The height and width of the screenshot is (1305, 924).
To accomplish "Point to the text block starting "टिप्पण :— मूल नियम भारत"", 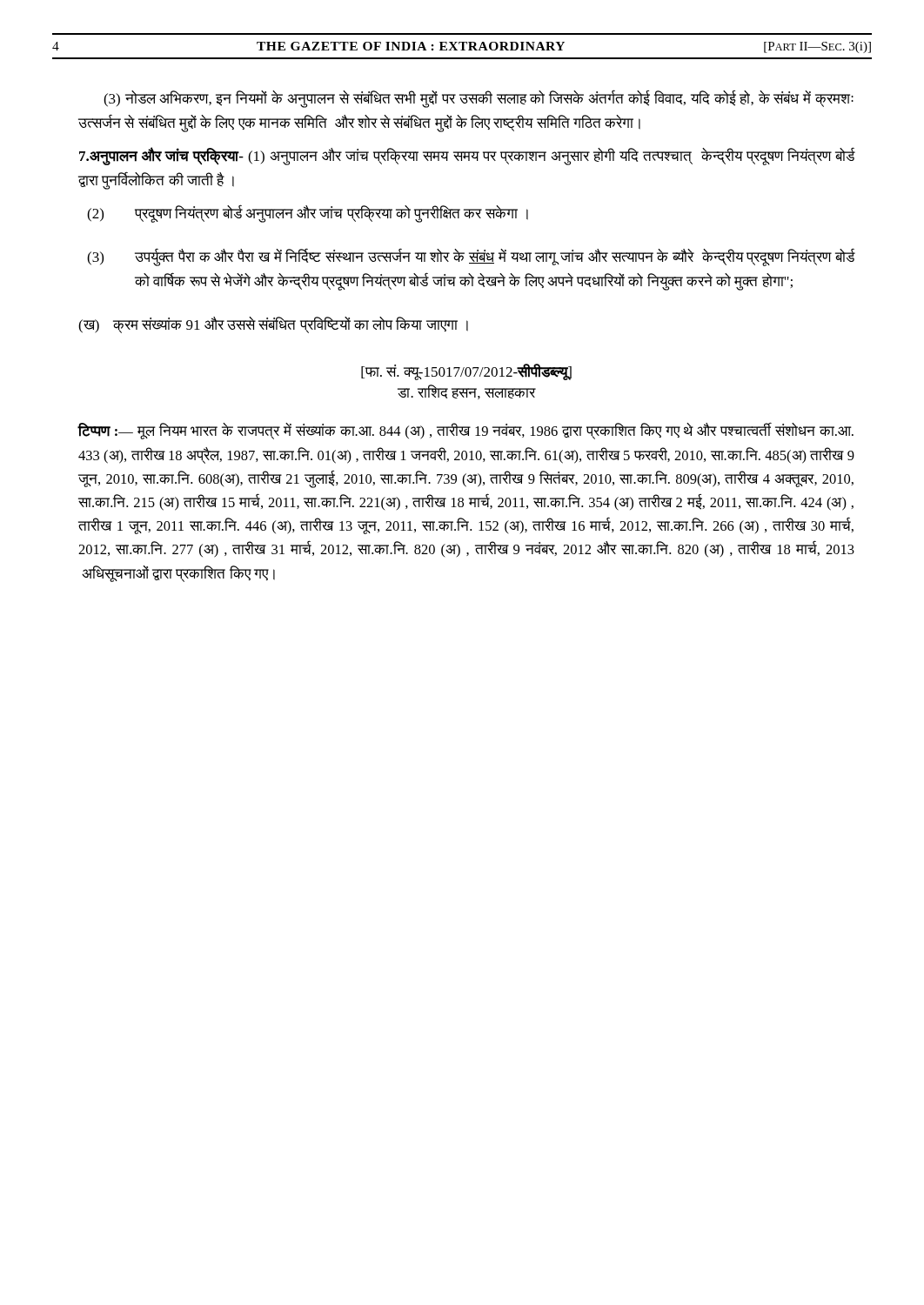I will click(x=466, y=502).
